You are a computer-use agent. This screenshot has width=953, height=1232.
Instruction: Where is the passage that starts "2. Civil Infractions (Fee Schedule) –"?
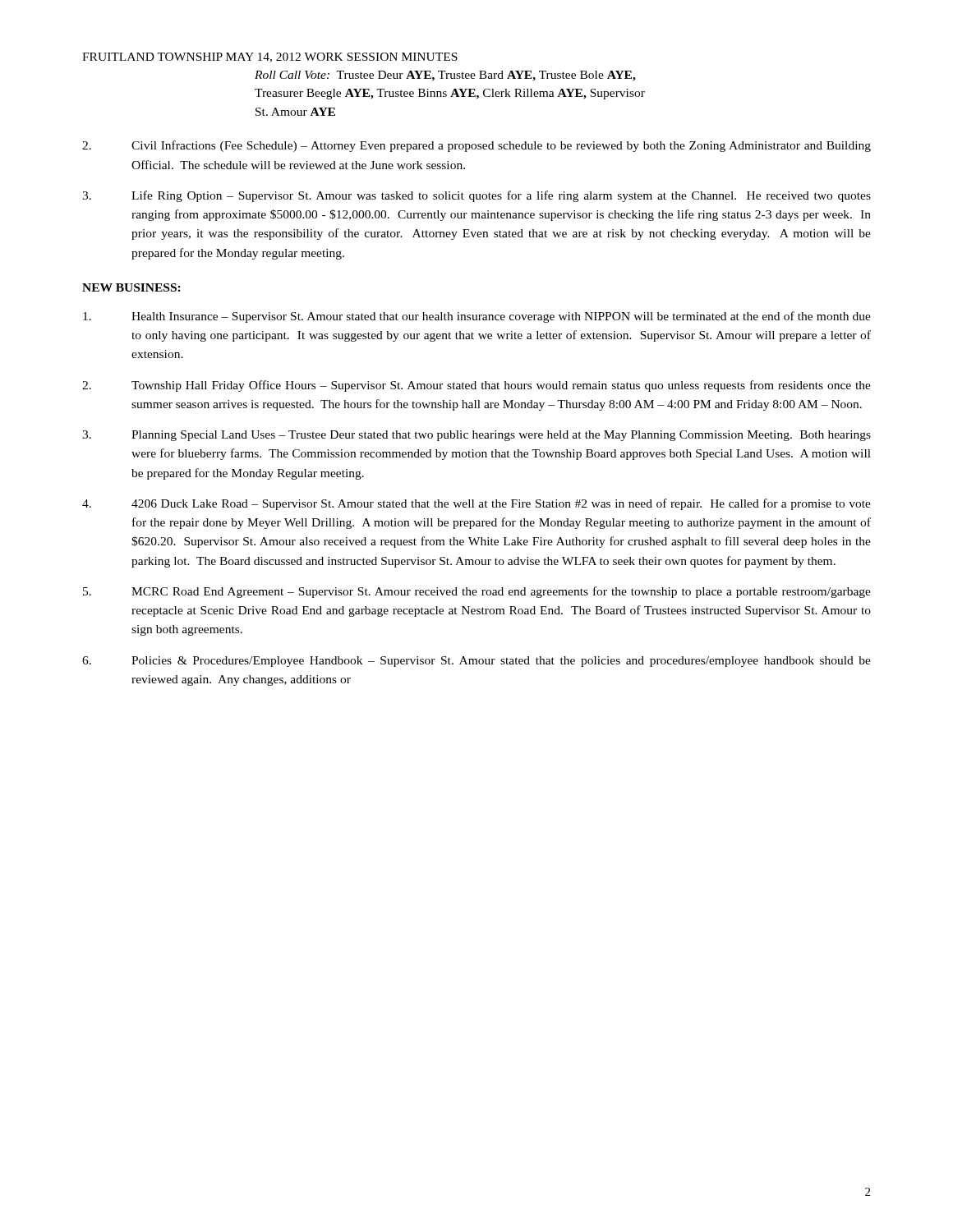click(x=476, y=155)
